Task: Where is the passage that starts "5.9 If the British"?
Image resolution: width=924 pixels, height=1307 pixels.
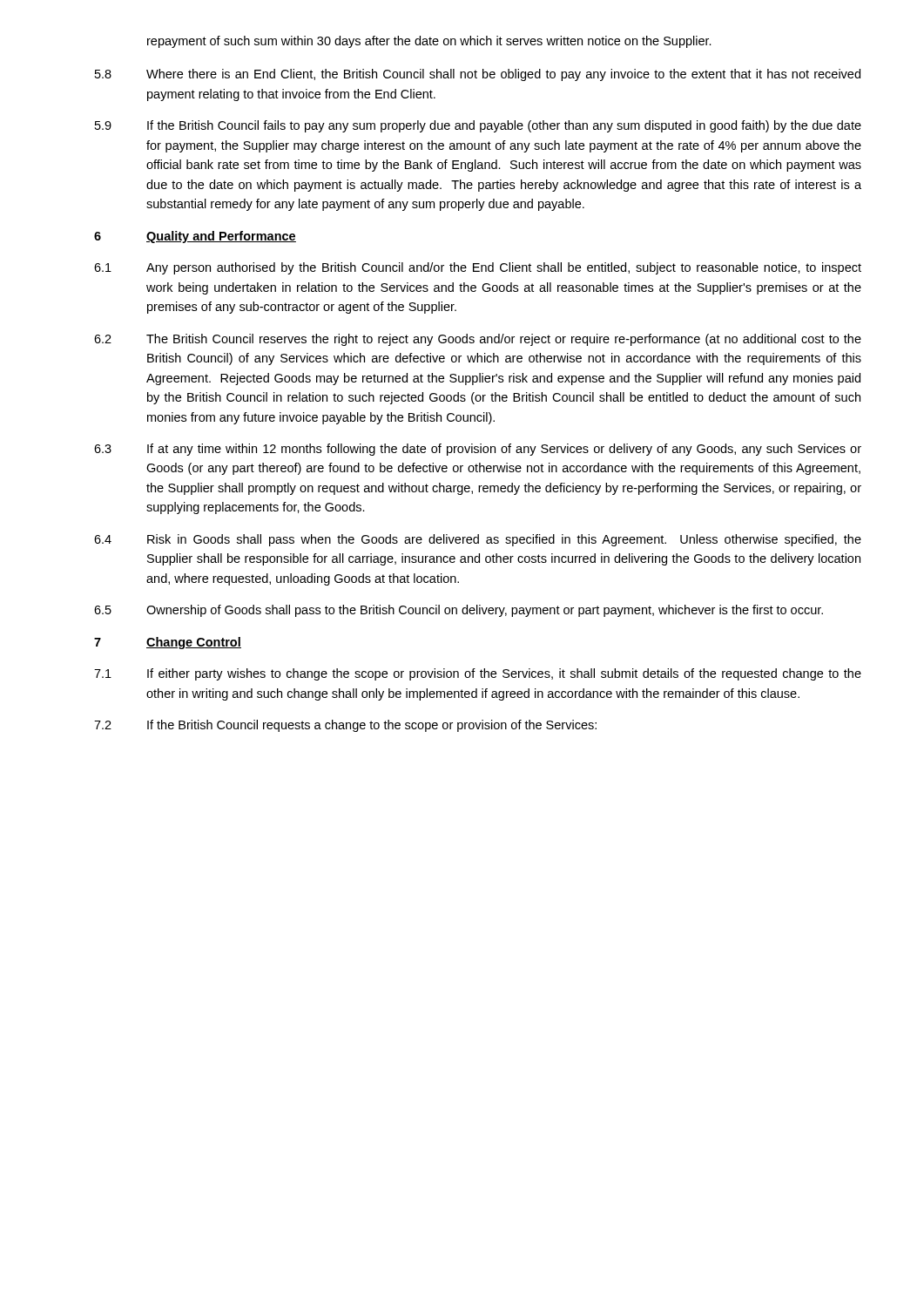Action: coord(478,165)
